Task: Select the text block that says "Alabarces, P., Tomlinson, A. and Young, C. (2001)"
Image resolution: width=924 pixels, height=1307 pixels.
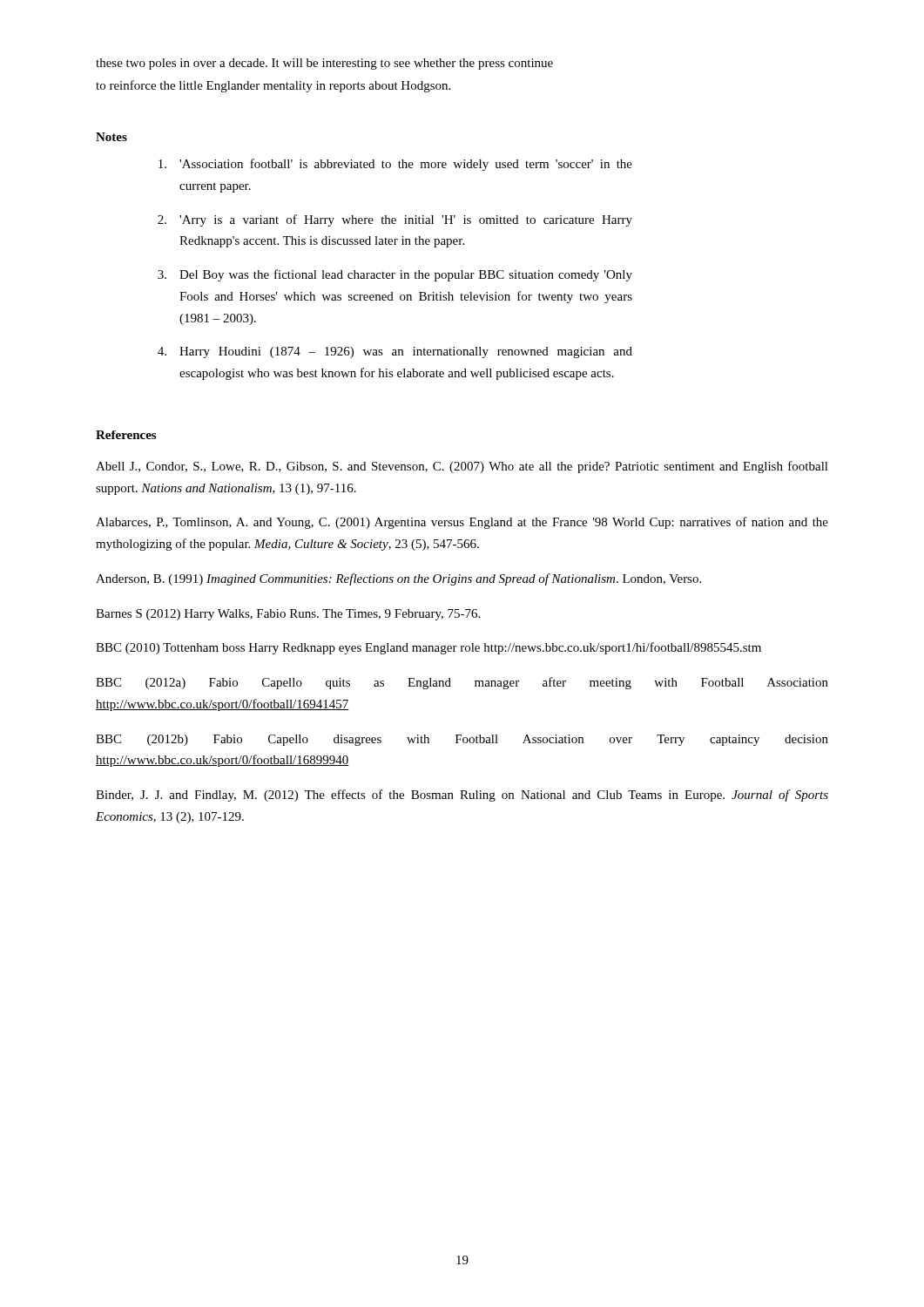Action: point(462,533)
